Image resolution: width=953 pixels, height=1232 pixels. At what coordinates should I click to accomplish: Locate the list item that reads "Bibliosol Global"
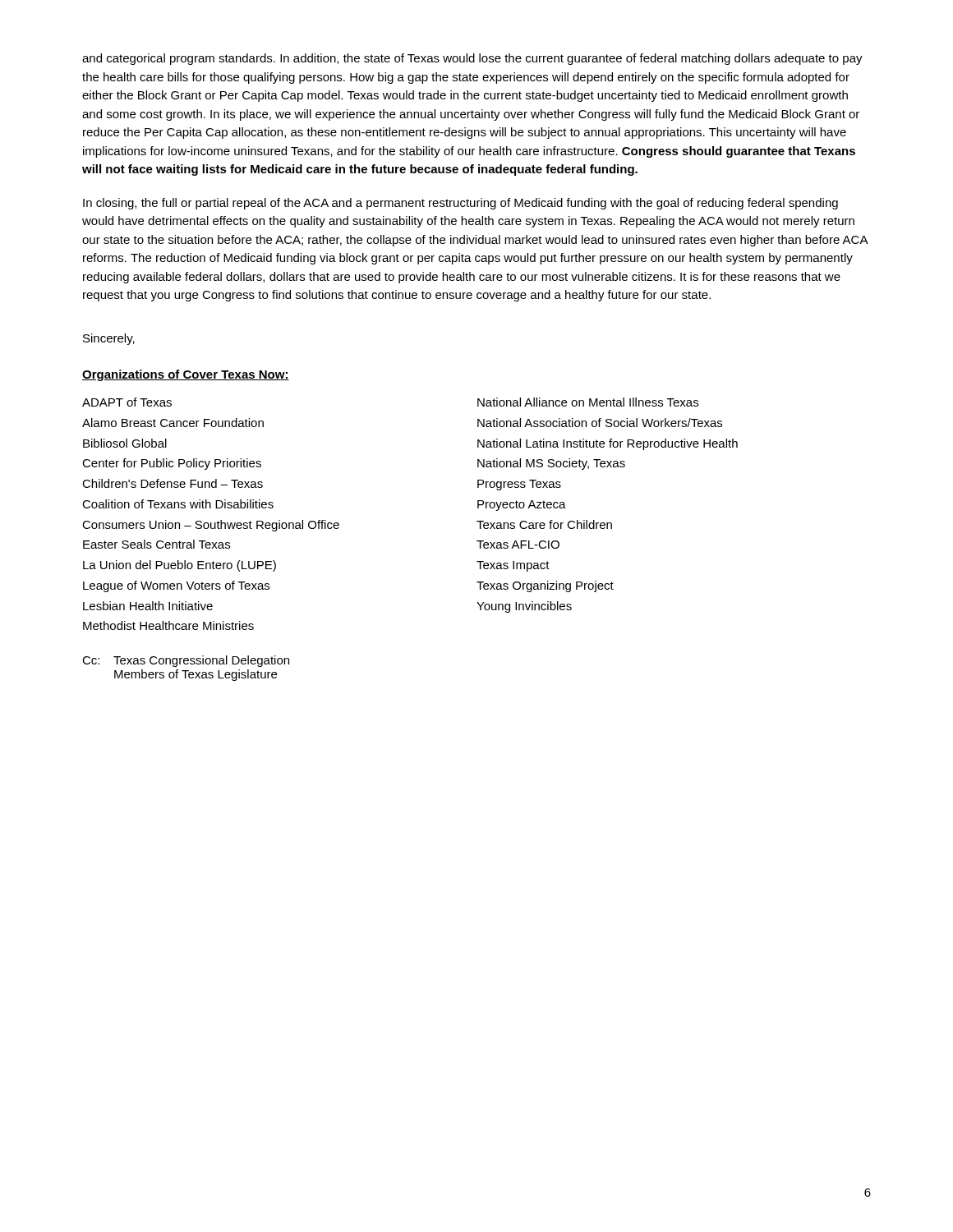[125, 443]
